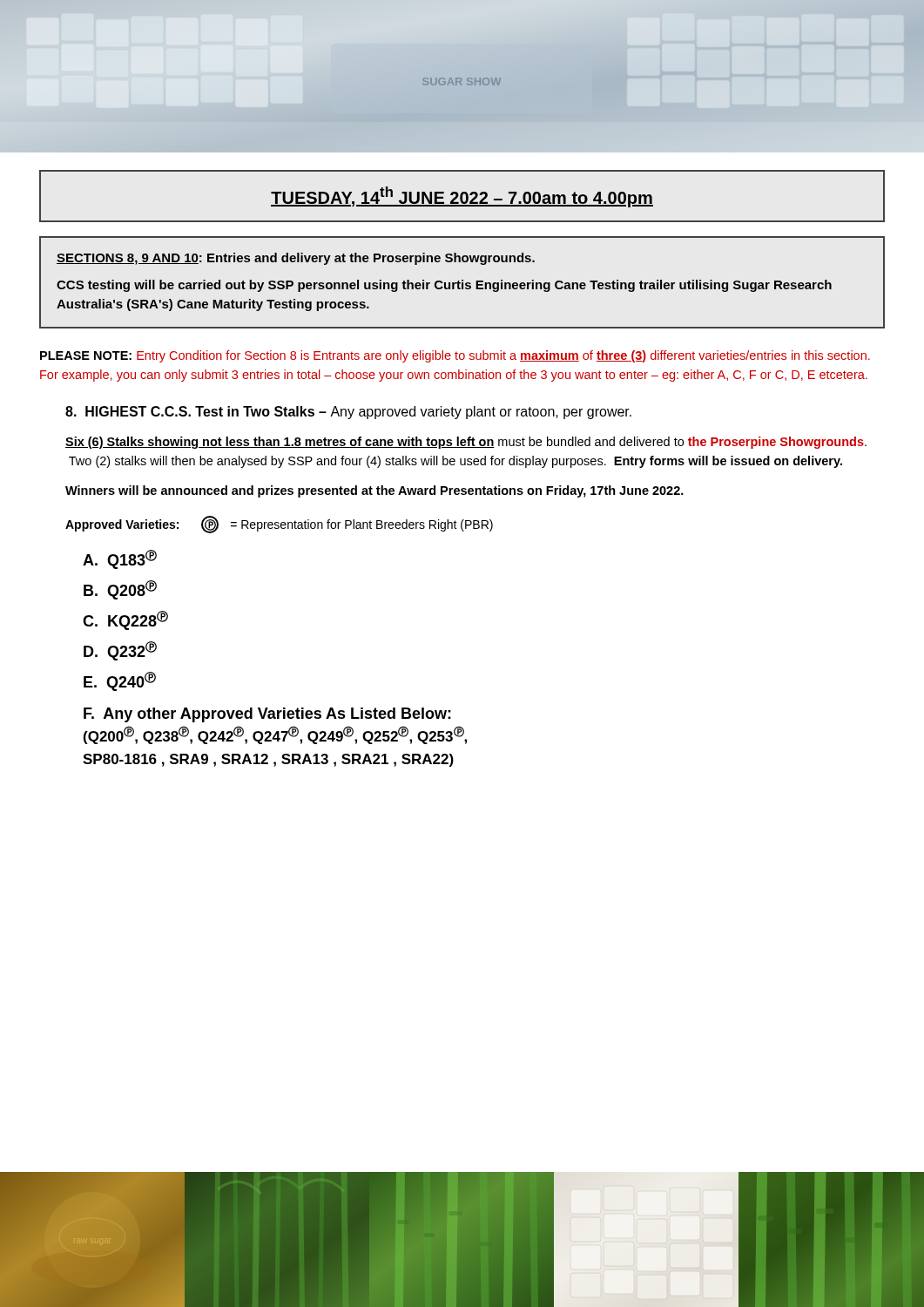924x1307 pixels.
Task: Click on the list item with the text "C. KQ228Ⓟ"
Action: (125, 620)
